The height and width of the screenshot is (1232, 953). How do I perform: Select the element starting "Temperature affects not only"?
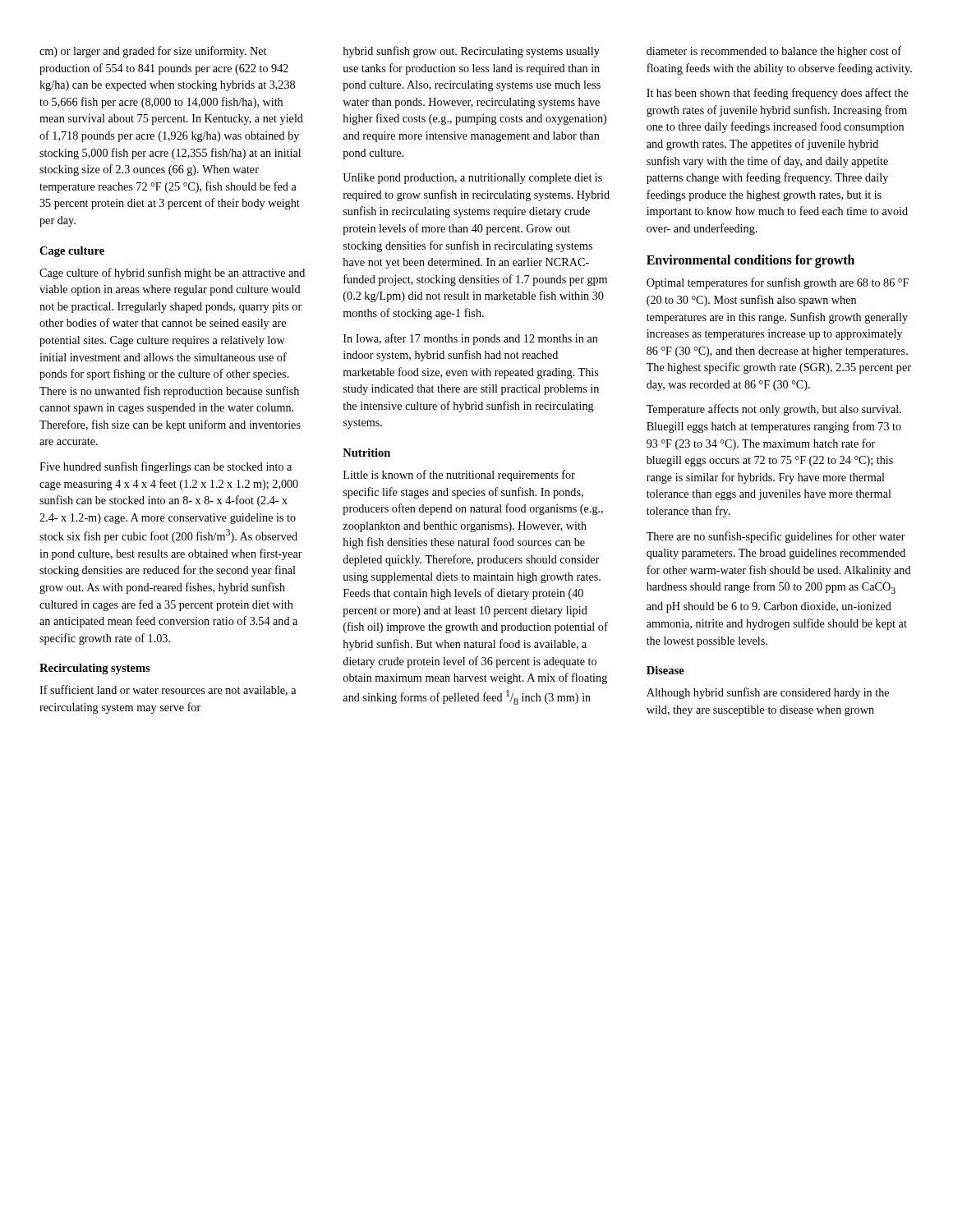point(780,460)
